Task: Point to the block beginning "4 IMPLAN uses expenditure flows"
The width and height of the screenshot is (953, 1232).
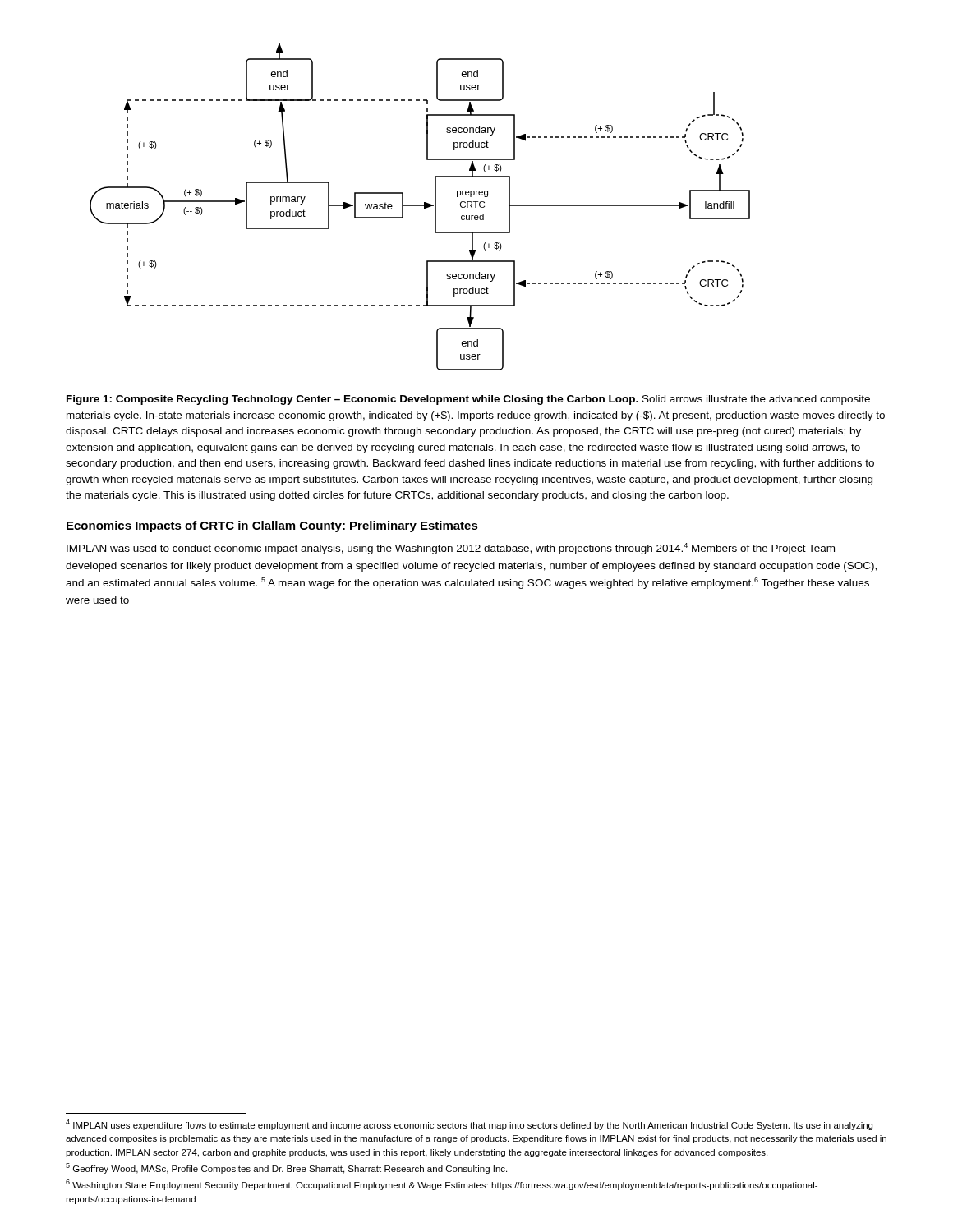Action: coord(476,1138)
